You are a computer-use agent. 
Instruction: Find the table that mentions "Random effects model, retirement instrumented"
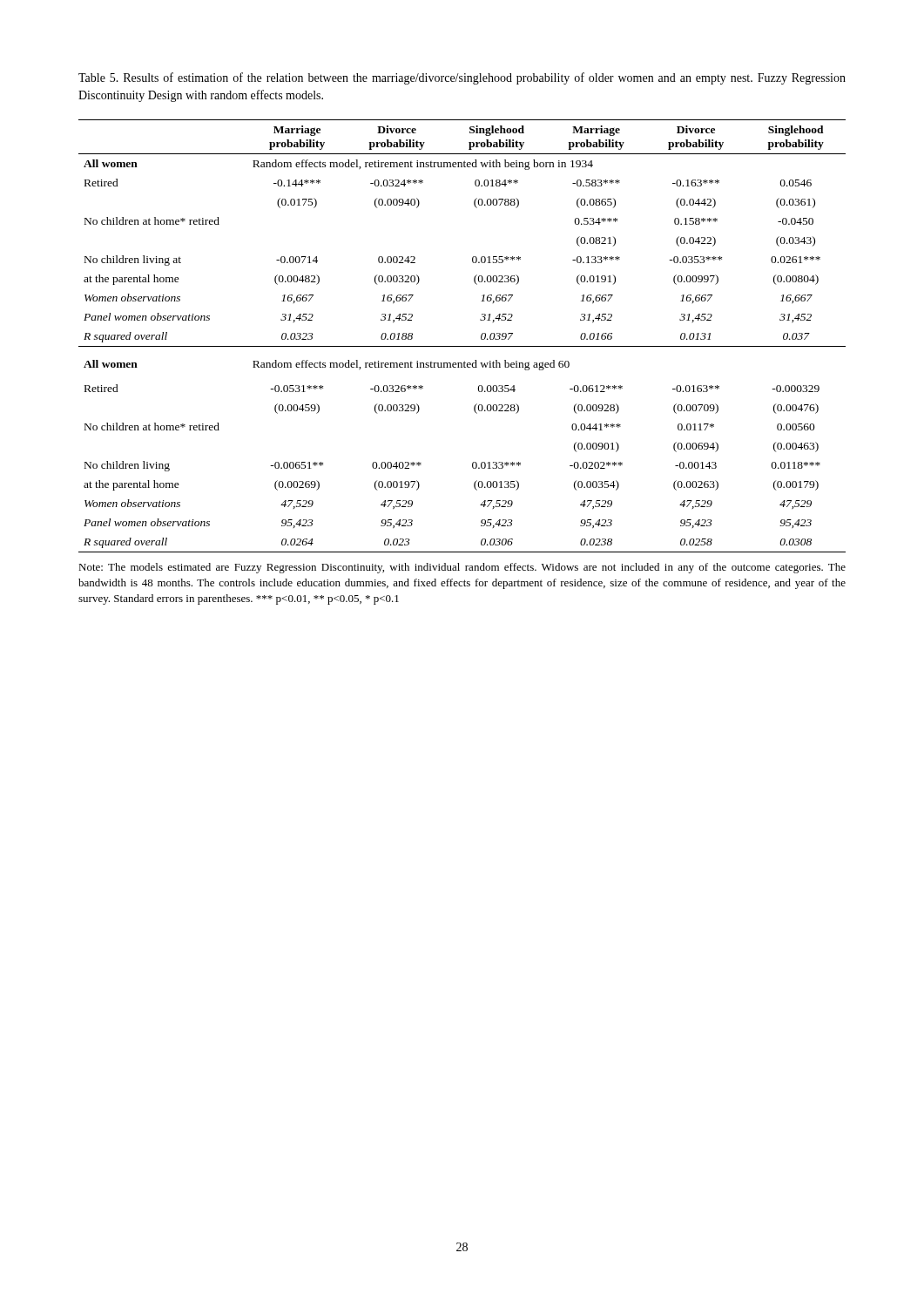[x=462, y=336]
